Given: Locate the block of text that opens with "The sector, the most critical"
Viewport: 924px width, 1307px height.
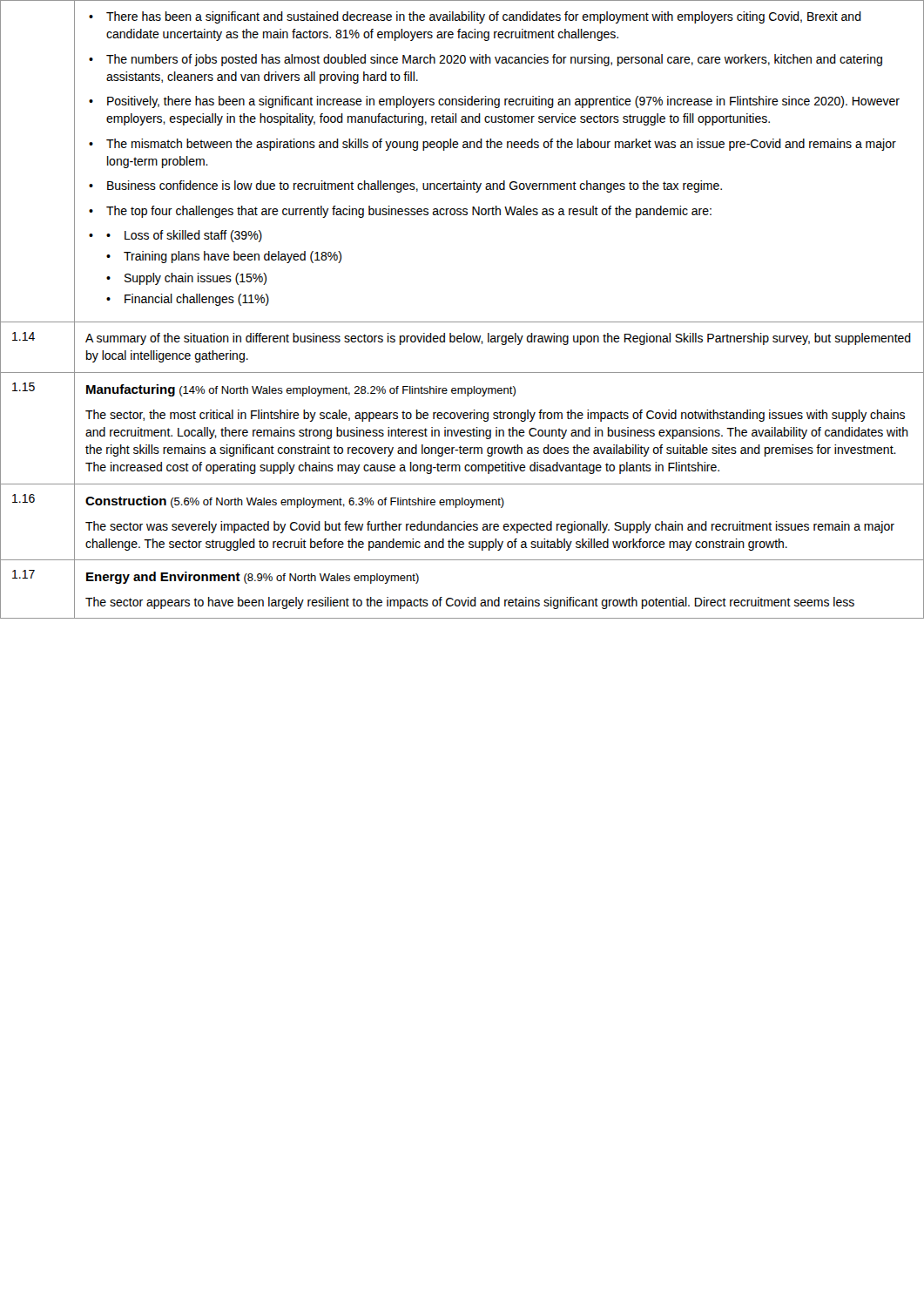Looking at the screenshot, I should (x=499, y=441).
